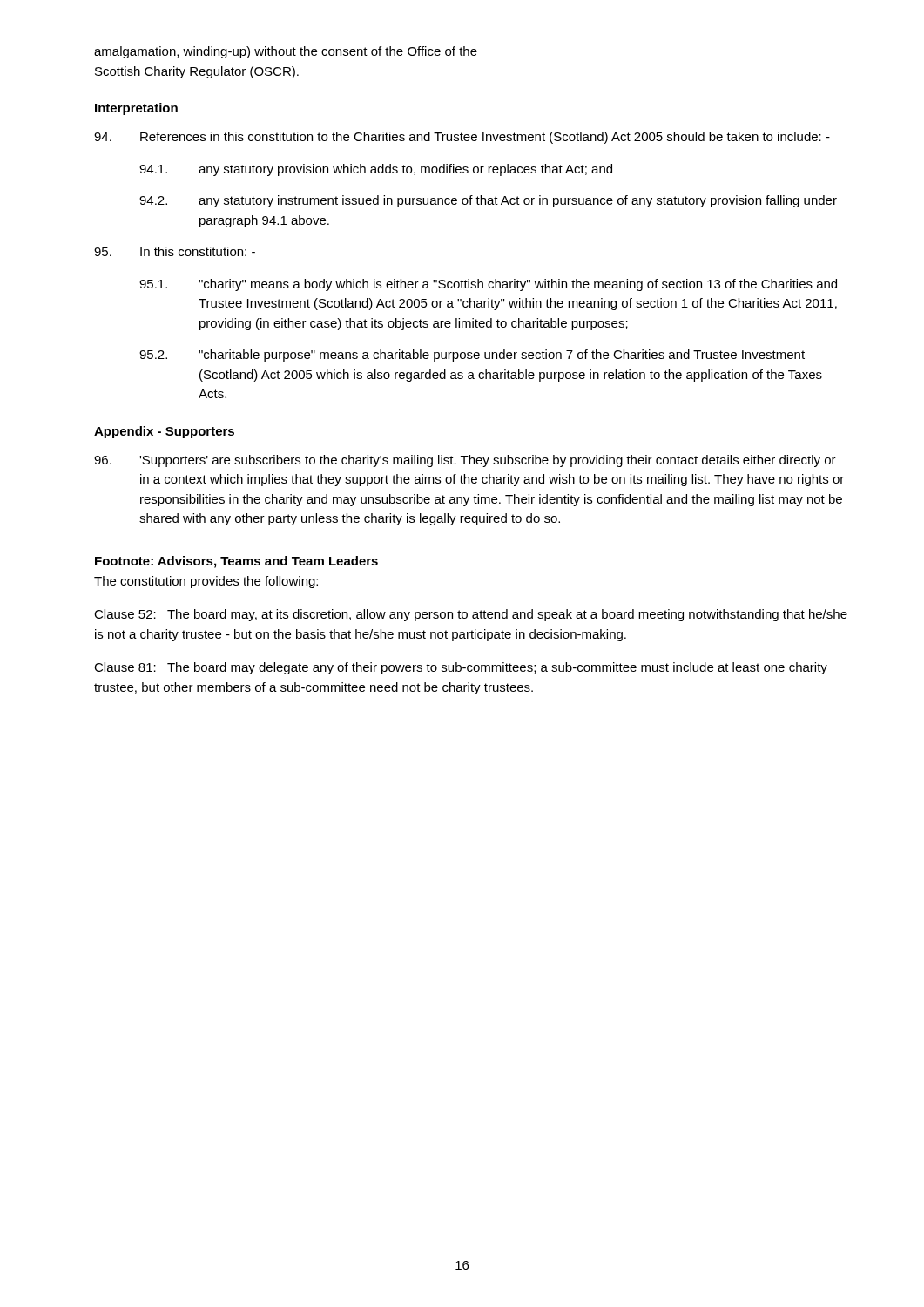Navigate to the region starting "95.2. "charitable purpose" means a charitable purpose under"
Viewport: 924px width, 1307px height.
click(493, 374)
